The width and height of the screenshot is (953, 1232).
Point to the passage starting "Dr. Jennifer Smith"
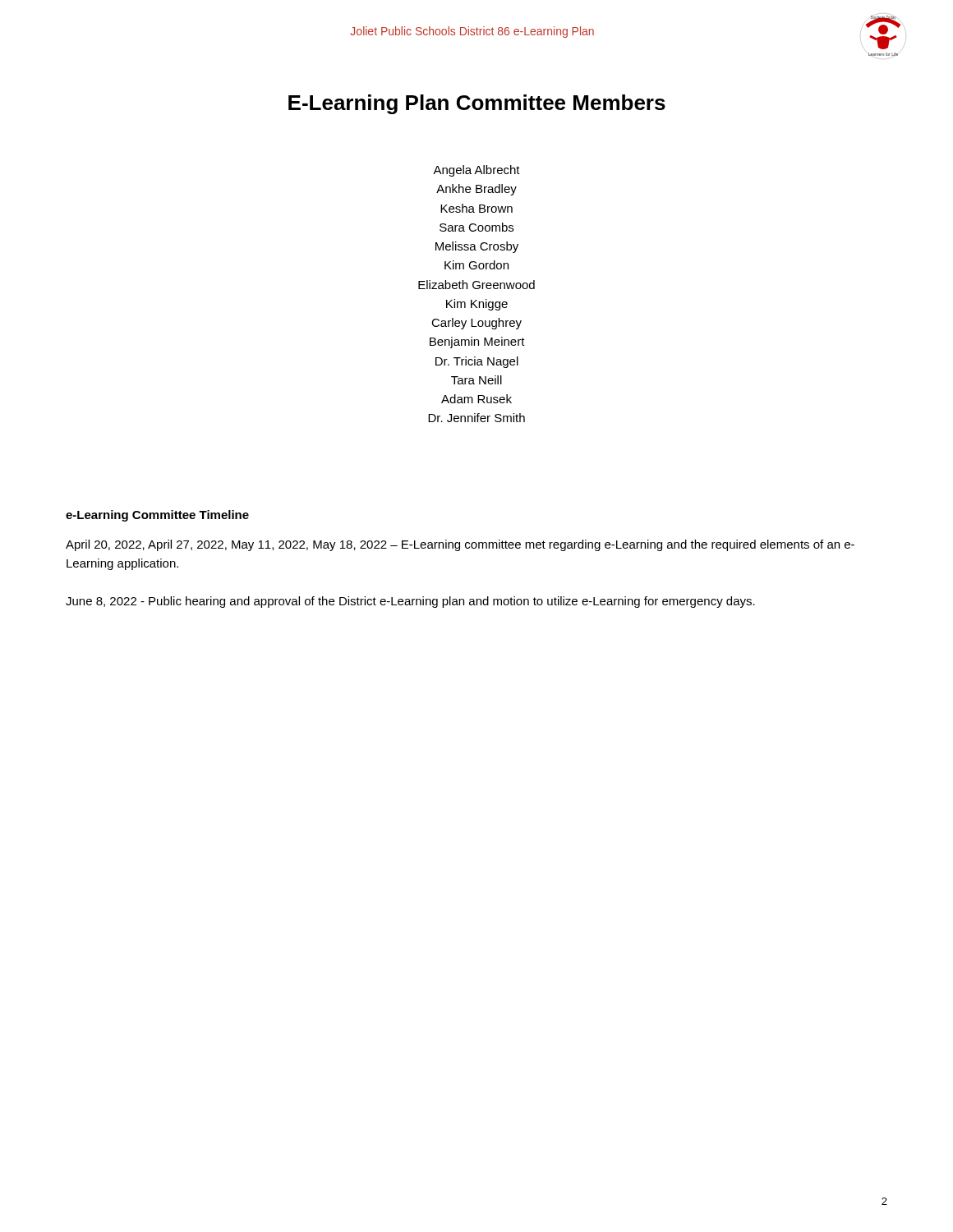[x=476, y=418]
